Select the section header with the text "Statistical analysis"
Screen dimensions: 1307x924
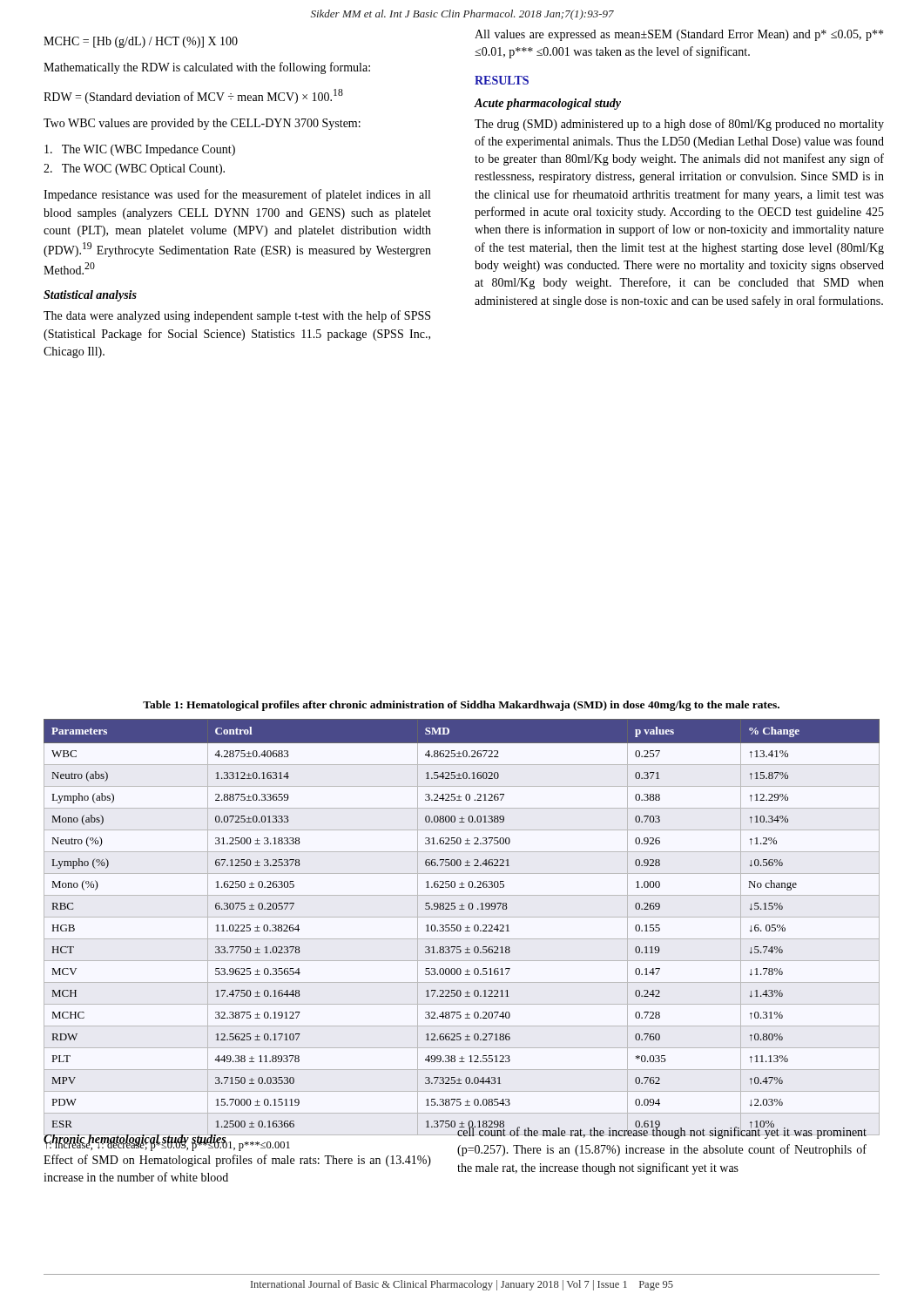click(90, 295)
